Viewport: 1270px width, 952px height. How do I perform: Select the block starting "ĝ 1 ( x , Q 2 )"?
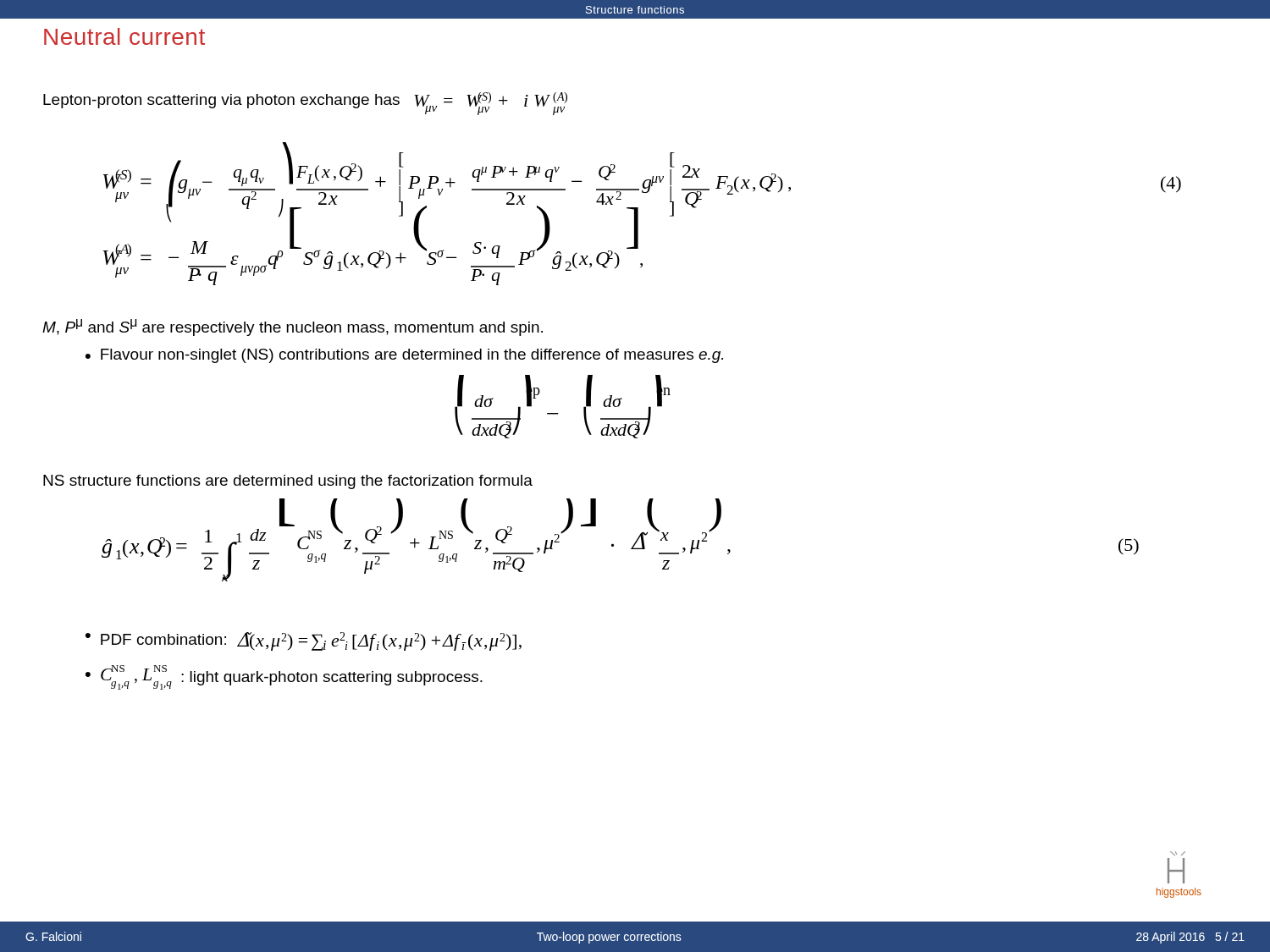click(x=635, y=549)
